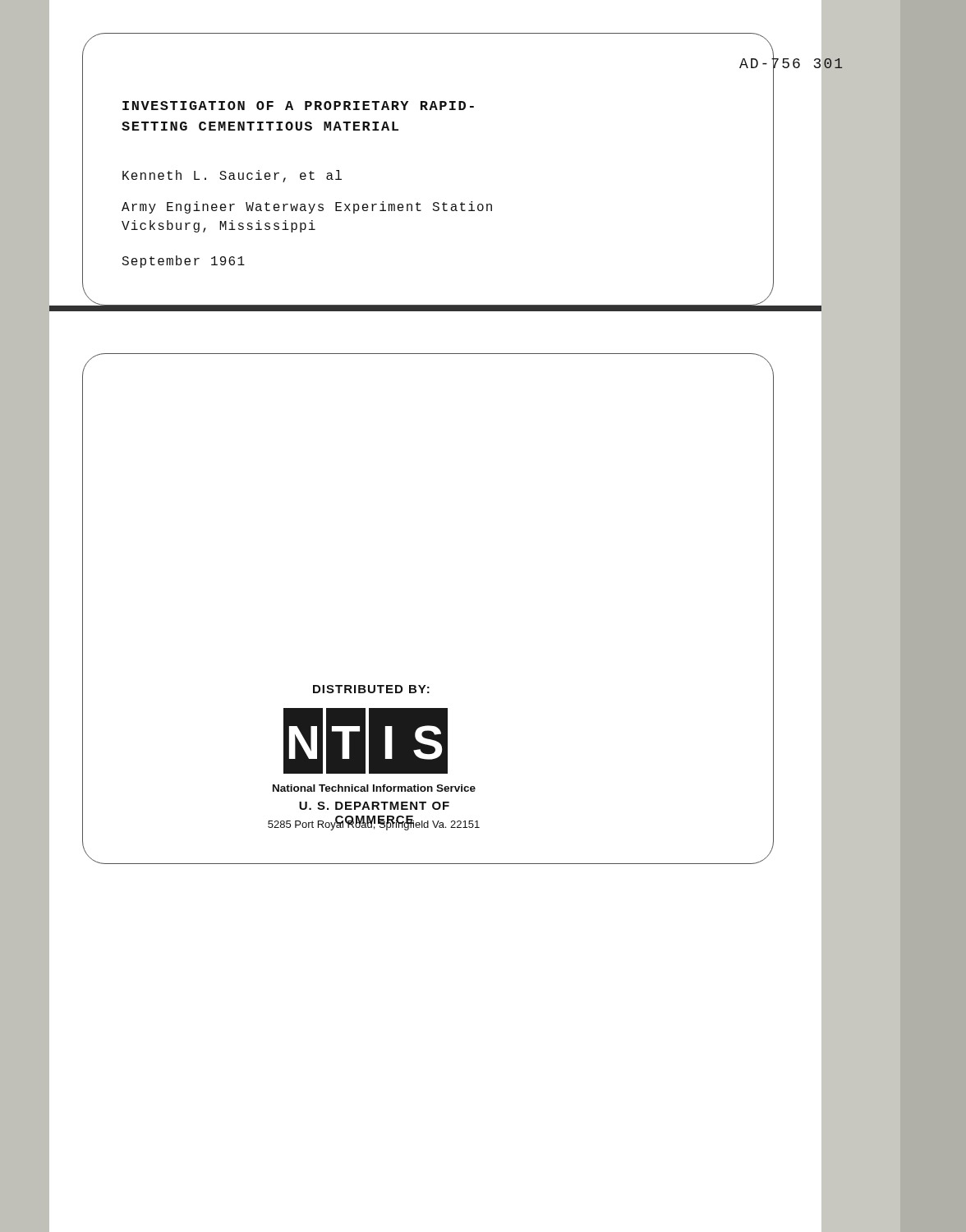Locate the region starting "Kenneth L. Saucier,"
Screen dimensions: 1232x966
233,177
